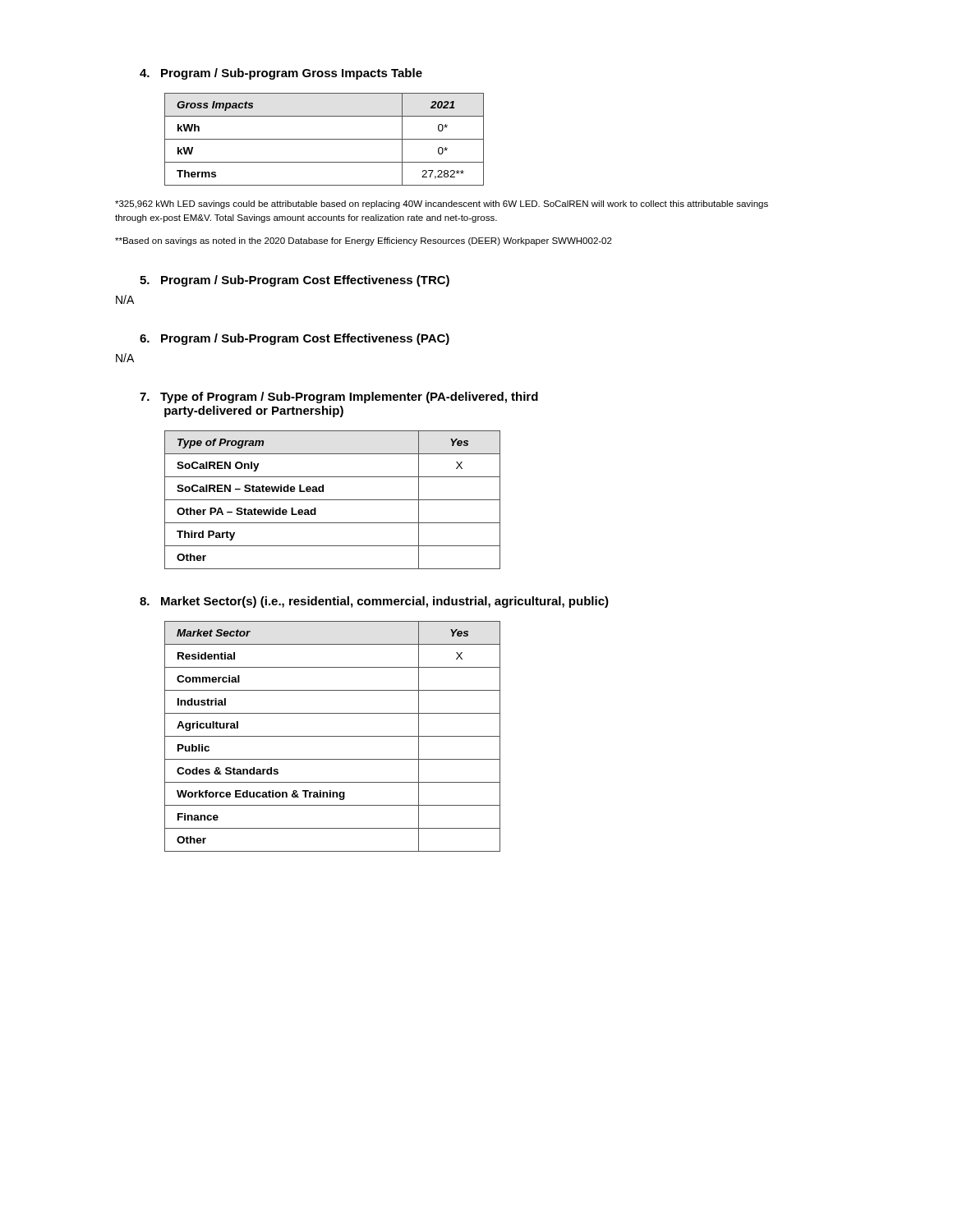Screen dimensions: 1232x953
Task: Find the table that mentions "Gross Impacts"
Action: (518, 139)
